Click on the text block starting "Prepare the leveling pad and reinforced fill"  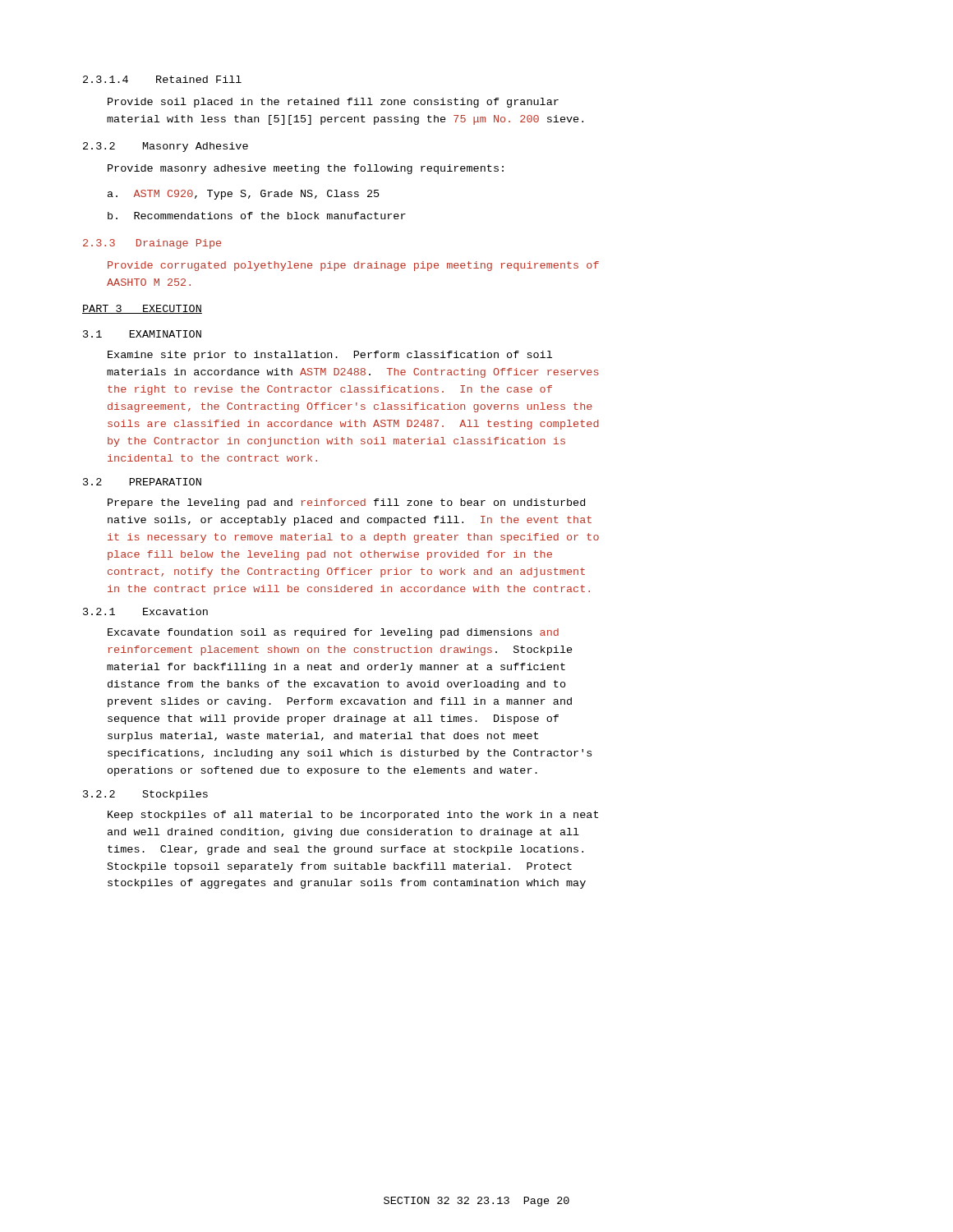pos(353,546)
